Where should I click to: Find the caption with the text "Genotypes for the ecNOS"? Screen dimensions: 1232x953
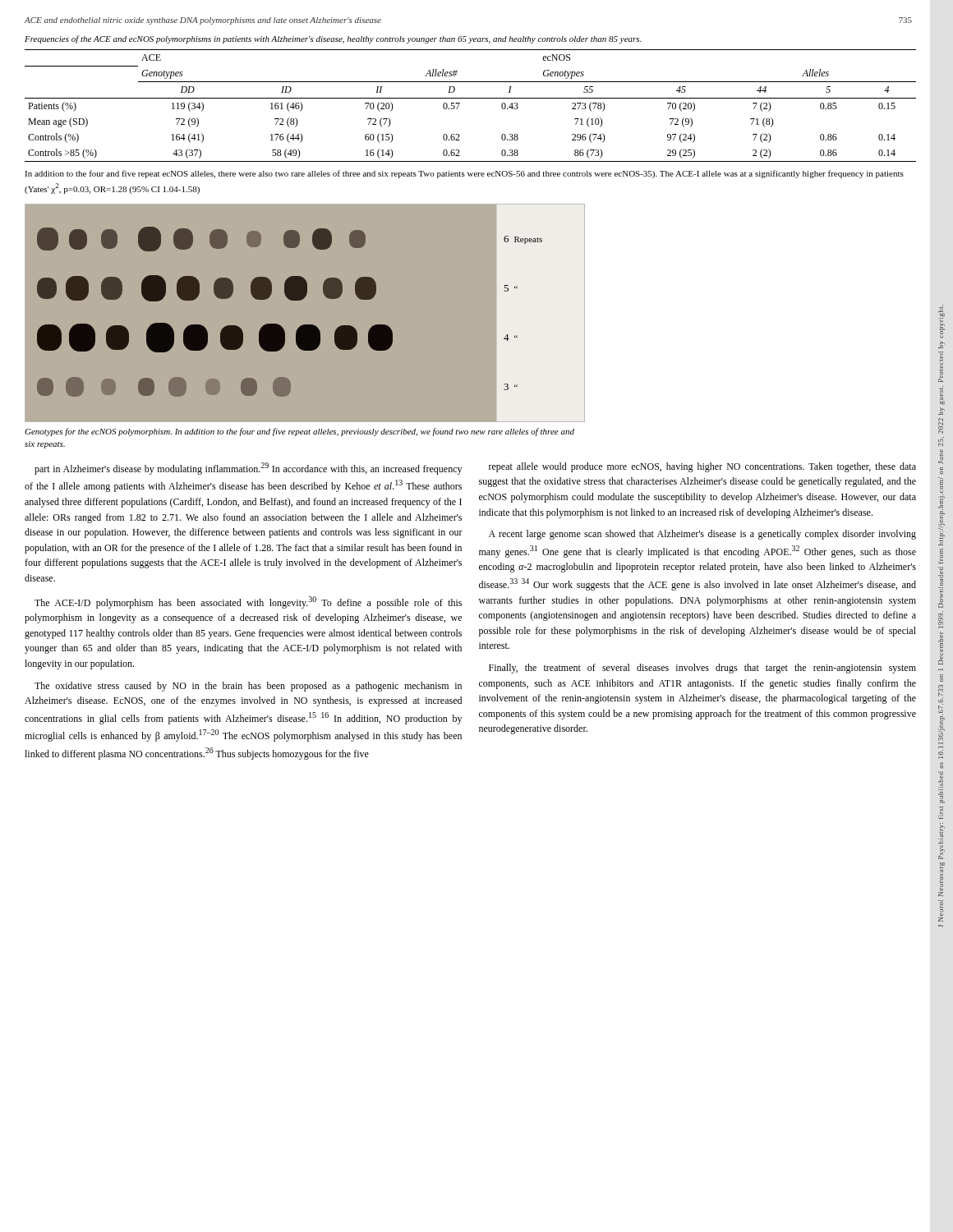tap(299, 438)
